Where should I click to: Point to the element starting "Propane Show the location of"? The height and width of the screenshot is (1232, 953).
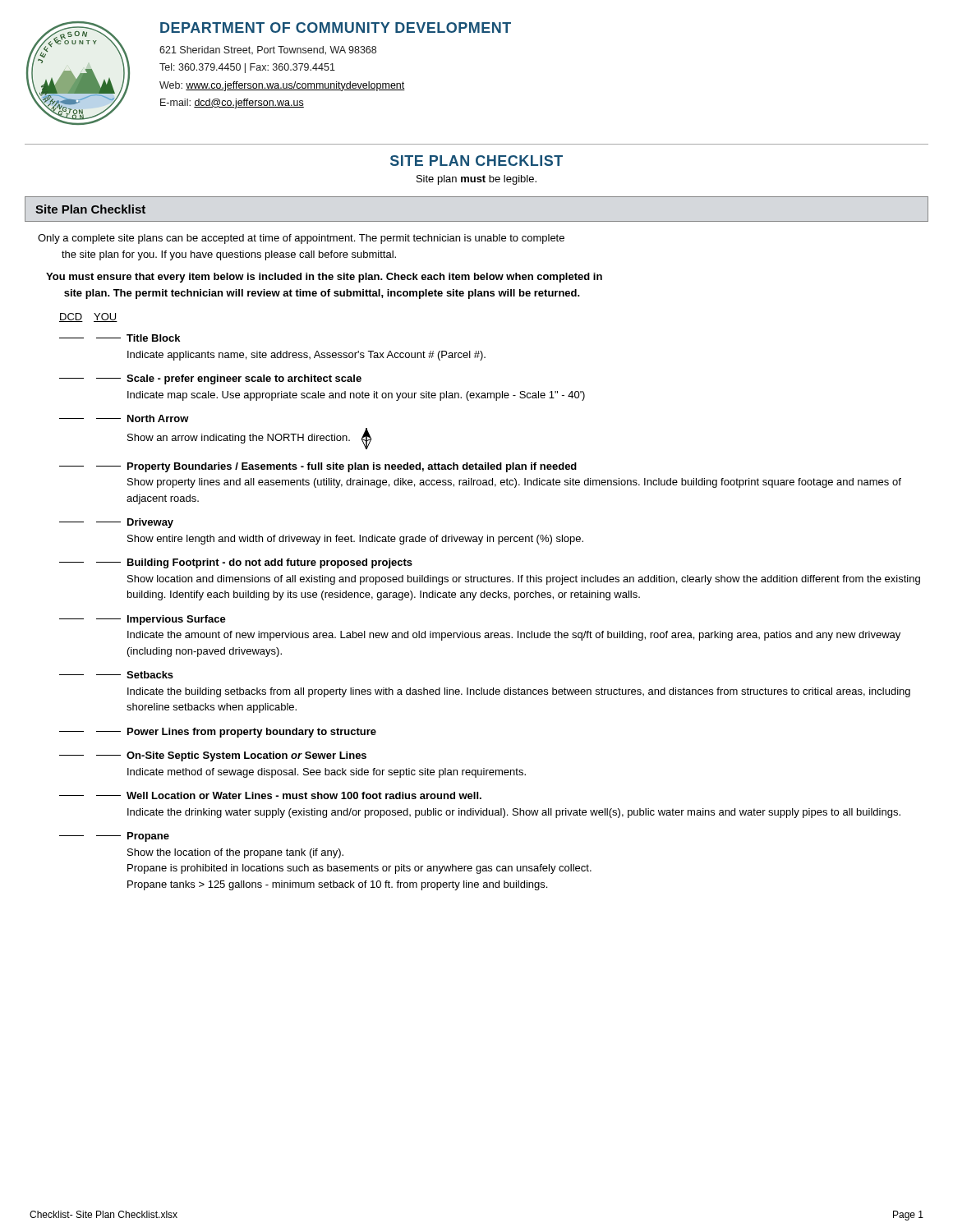(x=491, y=860)
